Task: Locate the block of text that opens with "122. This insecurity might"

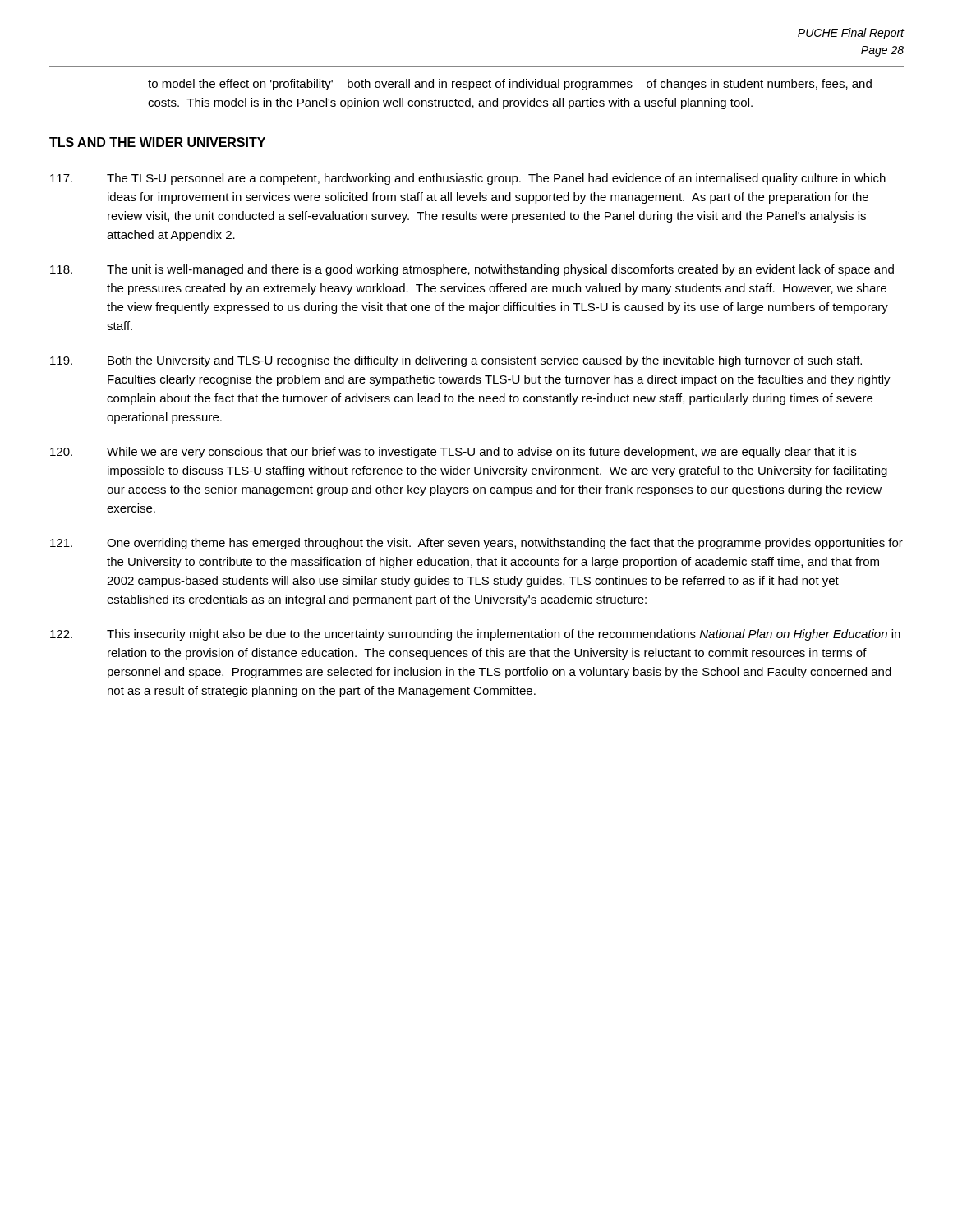Action: [476, 662]
